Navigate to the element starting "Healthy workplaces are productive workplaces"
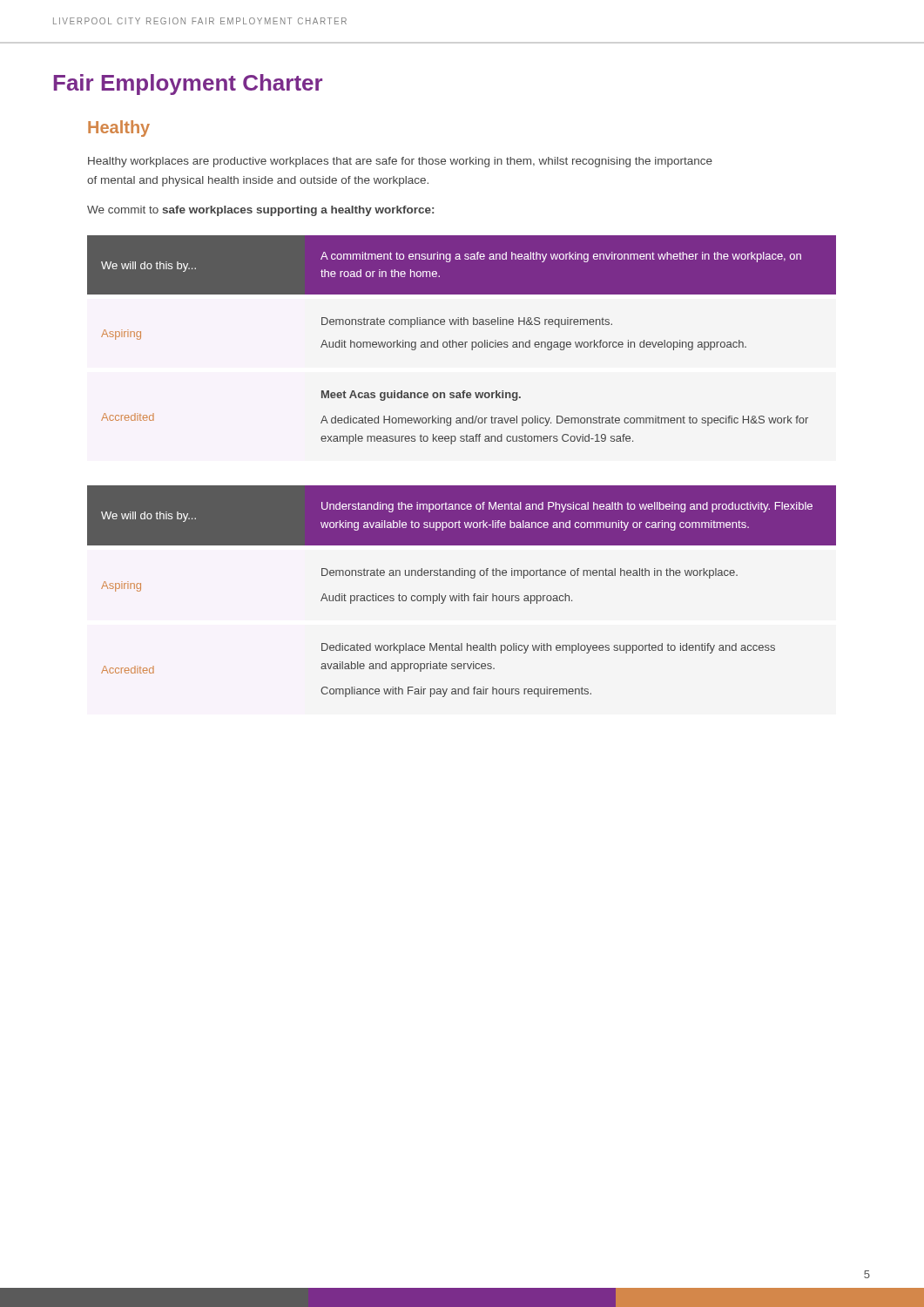924x1307 pixels. point(400,170)
